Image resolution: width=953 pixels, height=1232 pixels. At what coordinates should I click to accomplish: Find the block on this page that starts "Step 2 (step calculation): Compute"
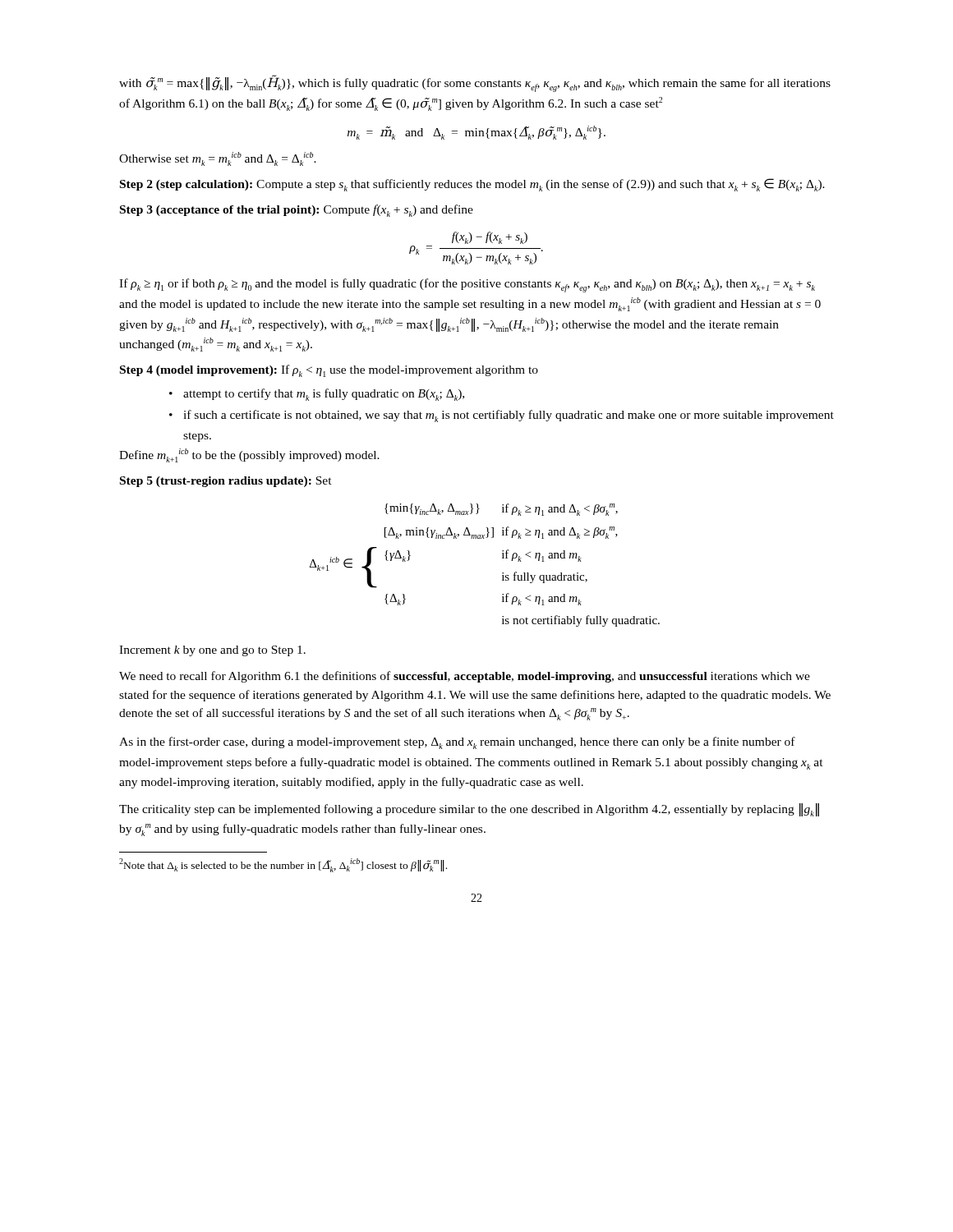pyautogui.click(x=472, y=185)
